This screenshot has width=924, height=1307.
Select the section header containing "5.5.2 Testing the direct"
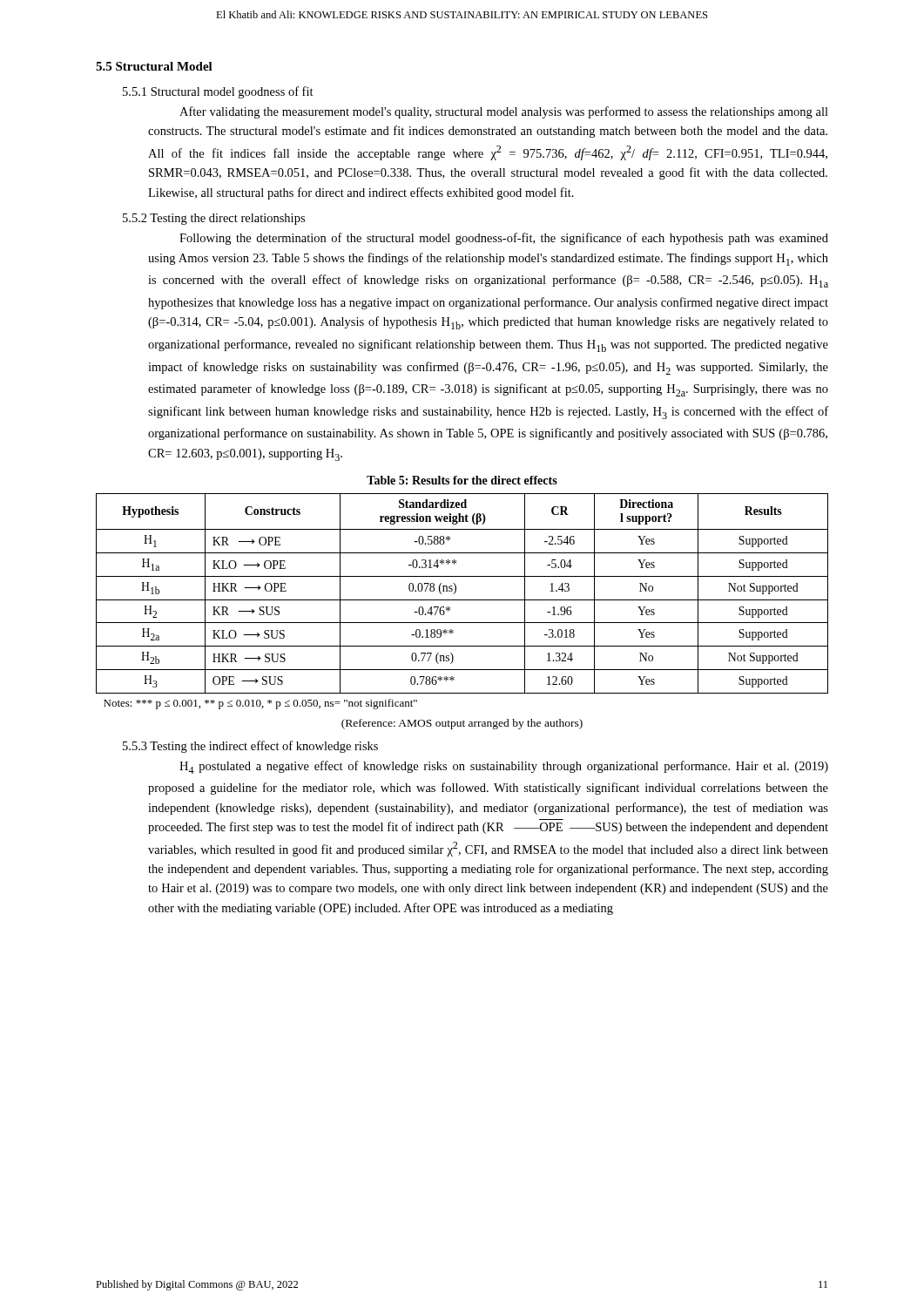[x=214, y=218]
